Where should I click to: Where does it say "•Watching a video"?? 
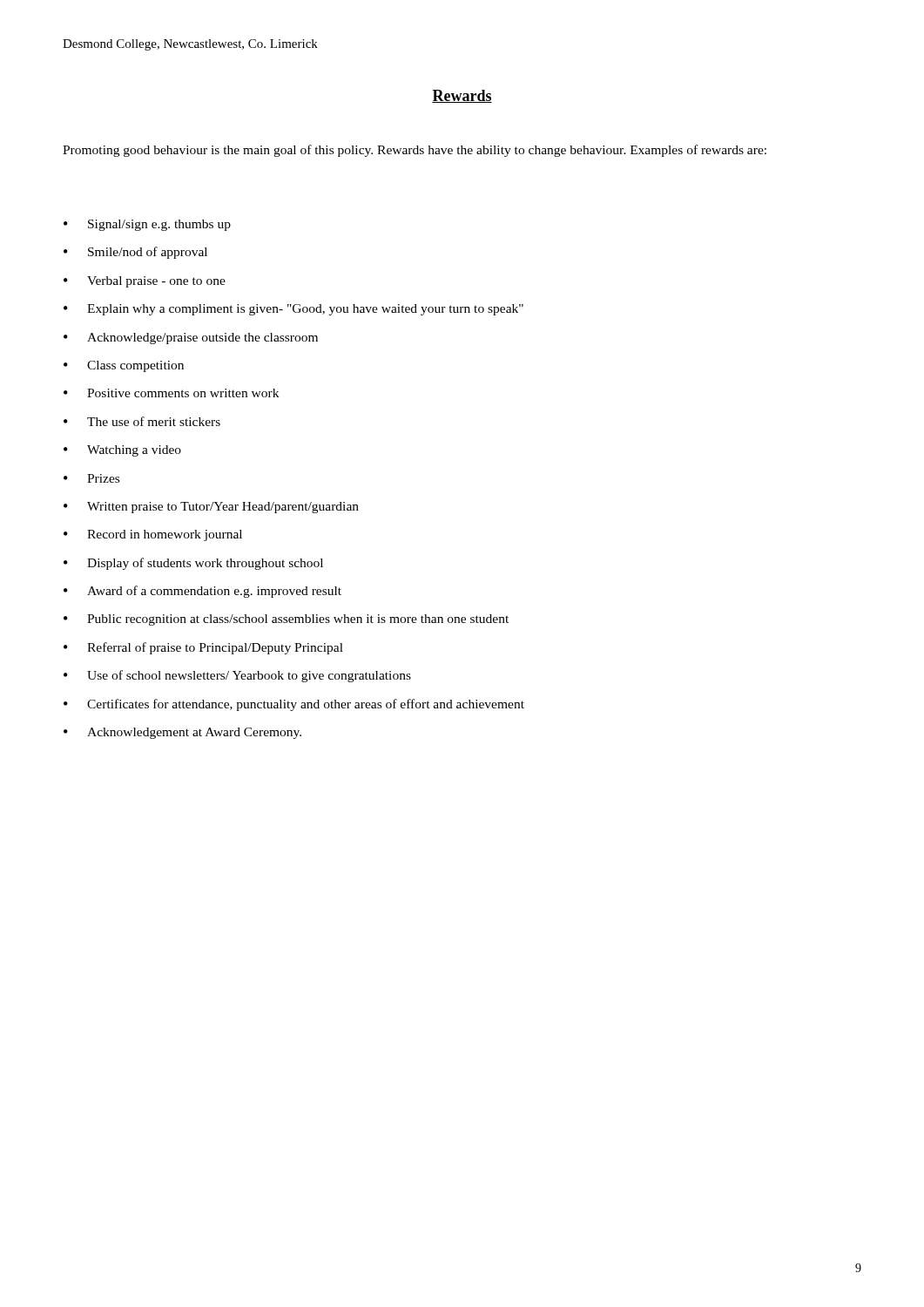tap(122, 450)
